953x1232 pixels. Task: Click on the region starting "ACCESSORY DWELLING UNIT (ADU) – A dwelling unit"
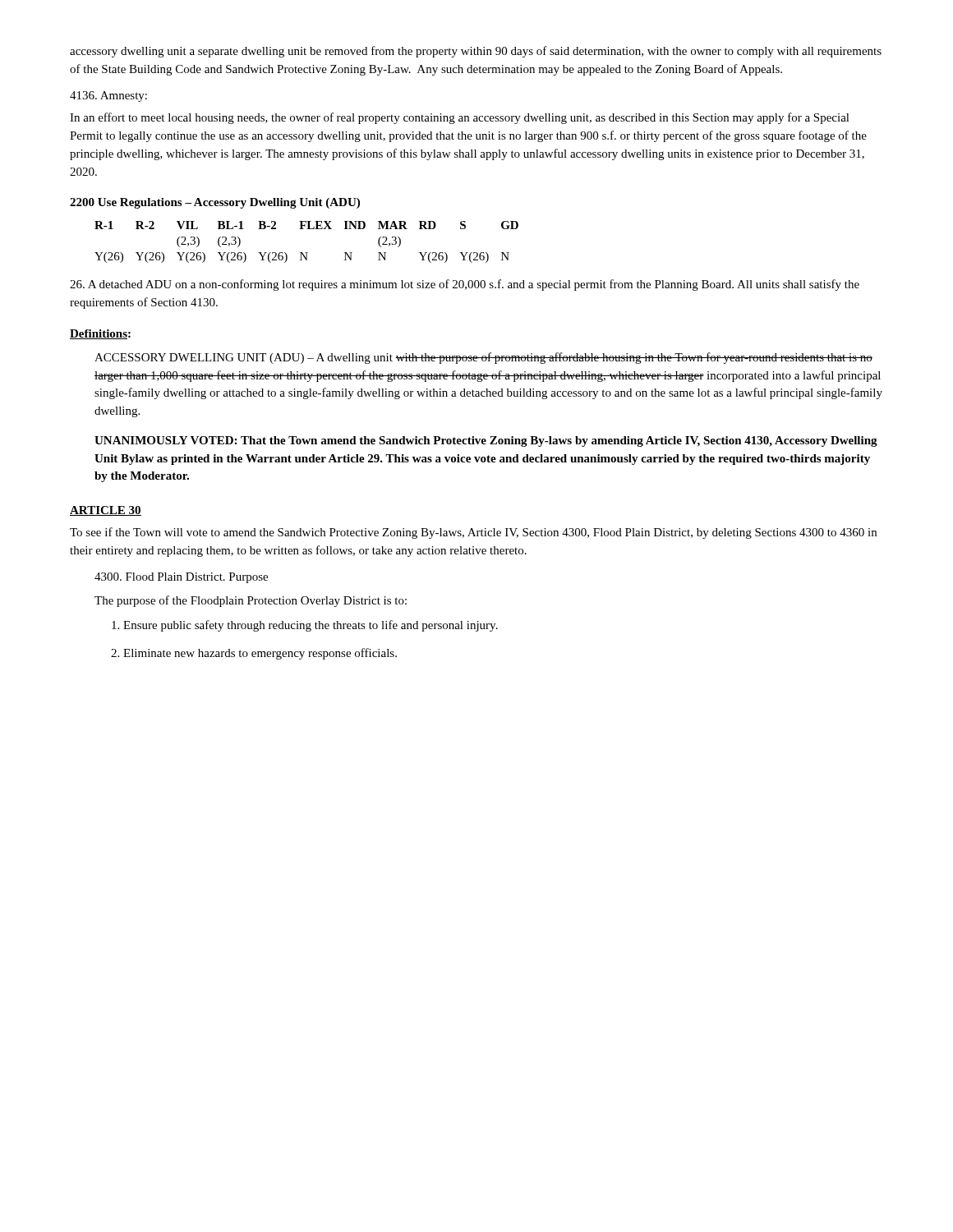[488, 384]
